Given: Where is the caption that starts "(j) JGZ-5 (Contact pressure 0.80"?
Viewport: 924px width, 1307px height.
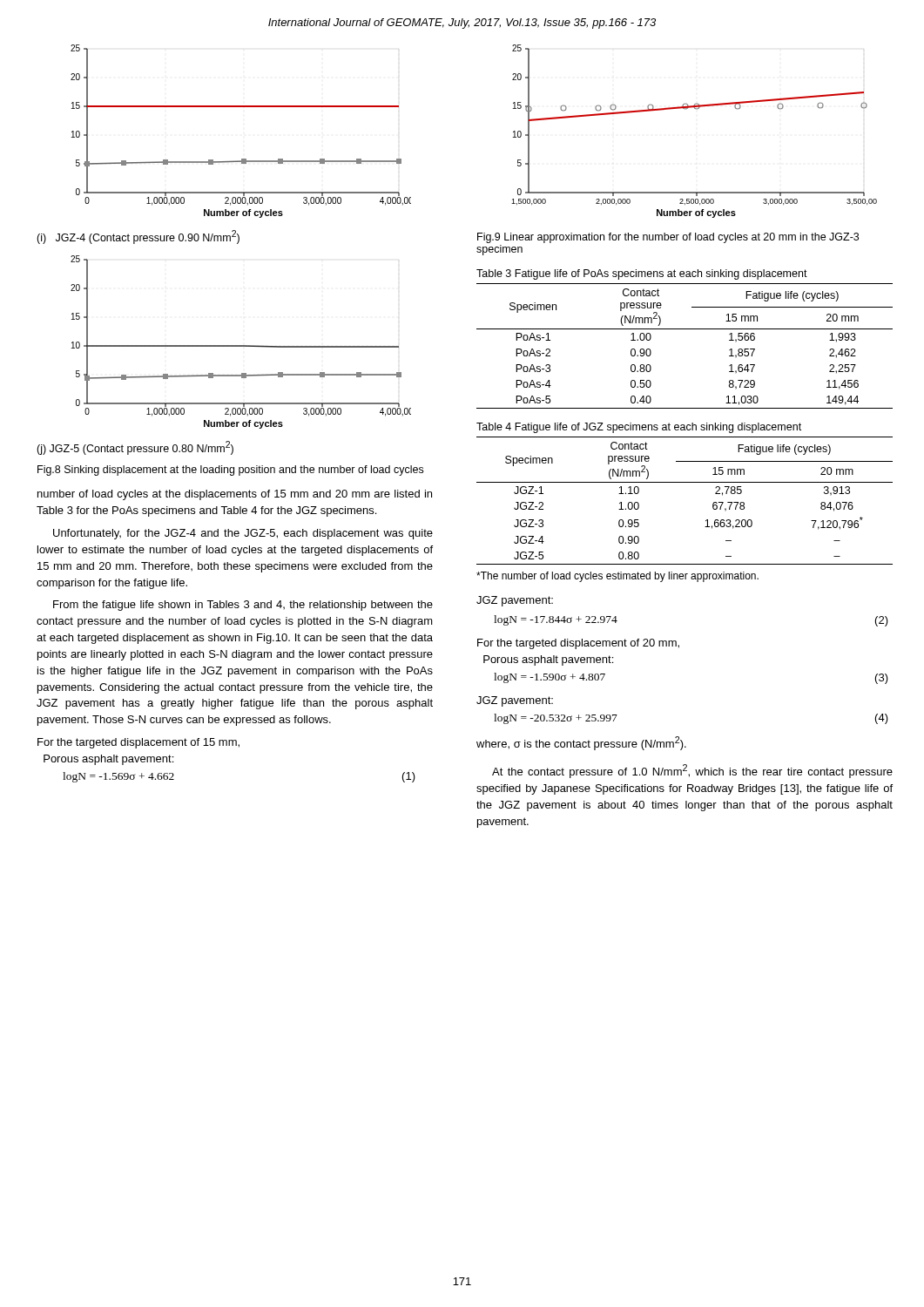Looking at the screenshot, I should (135, 448).
